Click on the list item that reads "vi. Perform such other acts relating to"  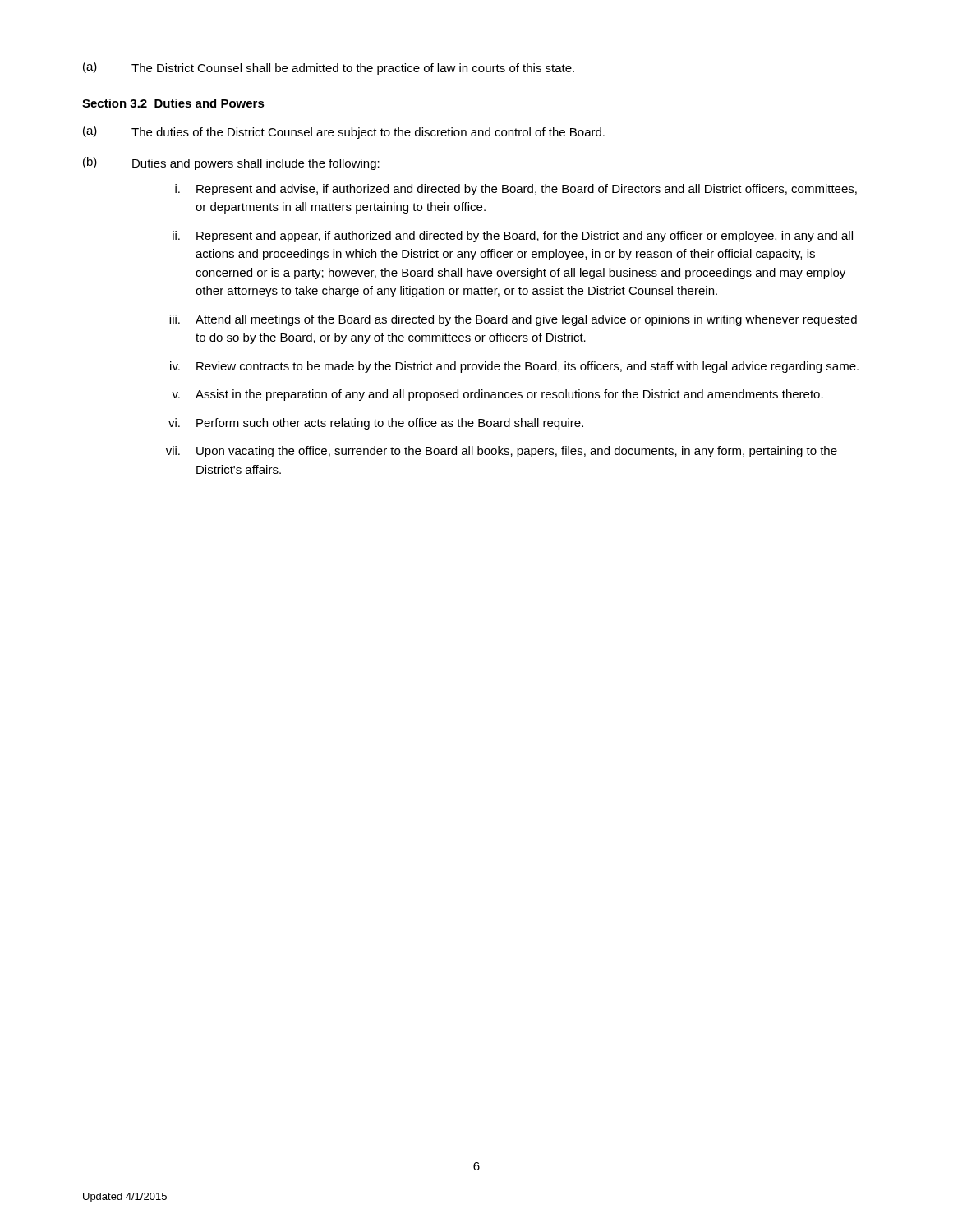click(501, 423)
